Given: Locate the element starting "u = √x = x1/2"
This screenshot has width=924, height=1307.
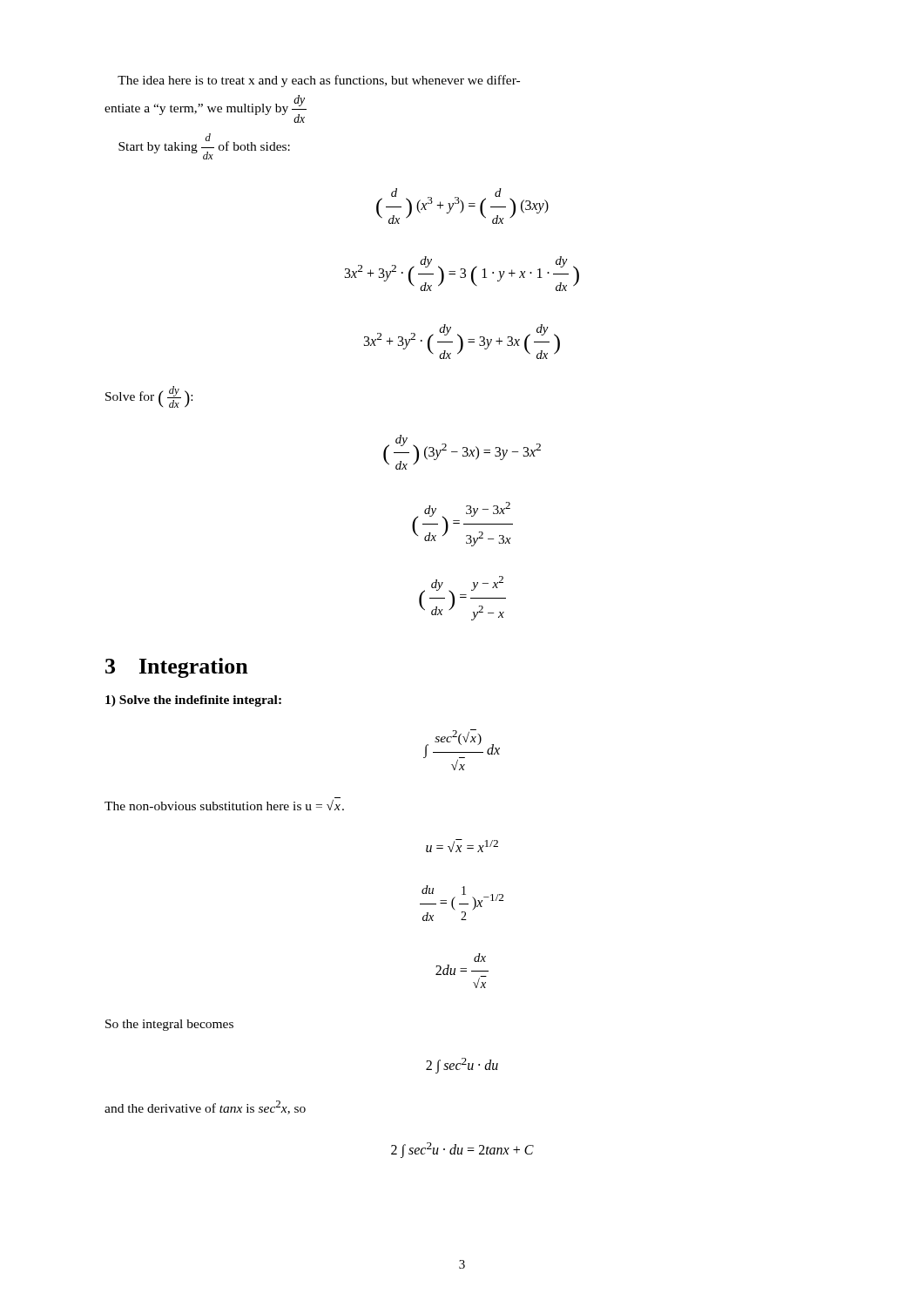Looking at the screenshot, I should pyautogui.click(x=462, y=846).
